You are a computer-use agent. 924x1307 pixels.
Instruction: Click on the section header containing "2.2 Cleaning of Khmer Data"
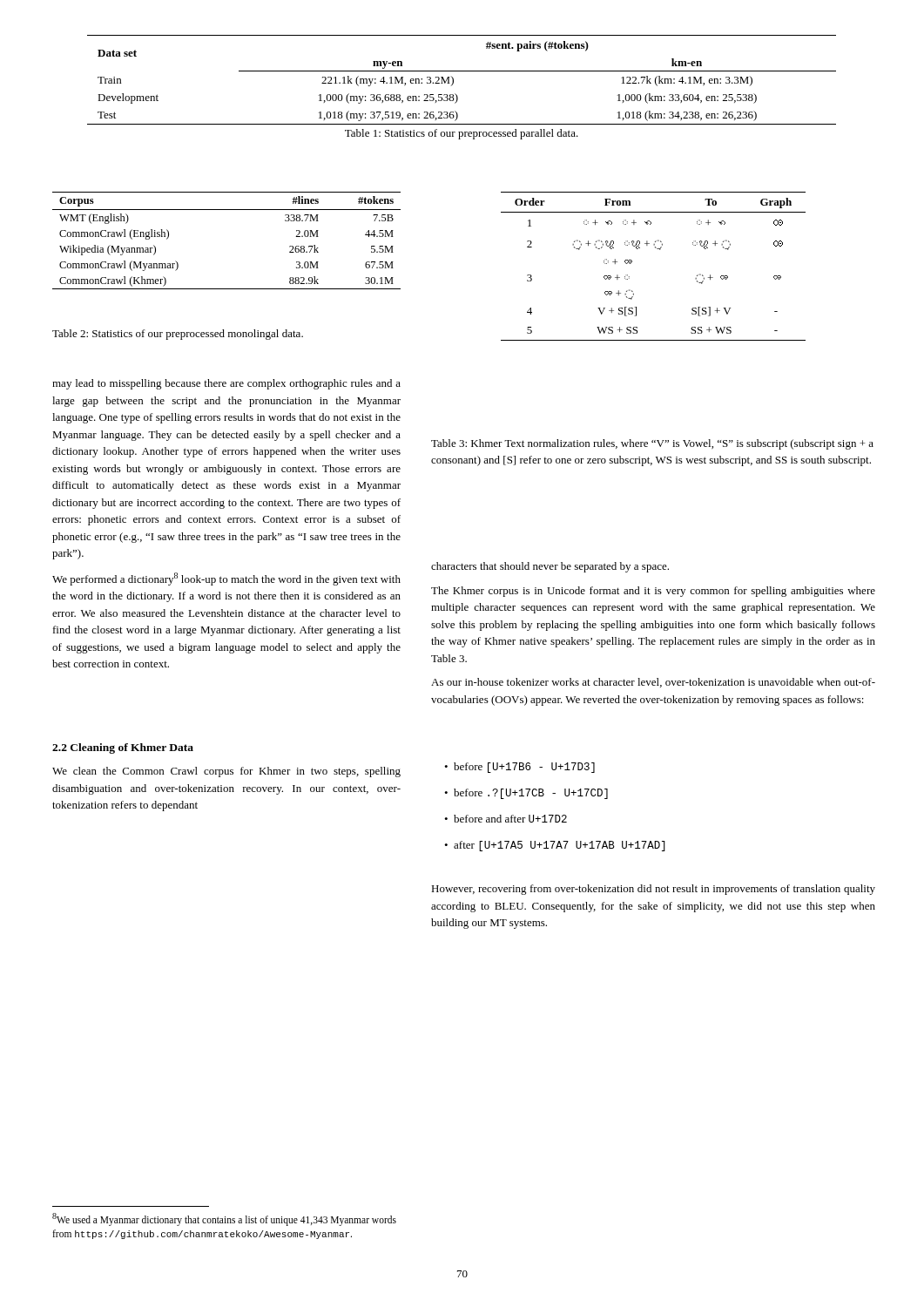coord(123,747)
